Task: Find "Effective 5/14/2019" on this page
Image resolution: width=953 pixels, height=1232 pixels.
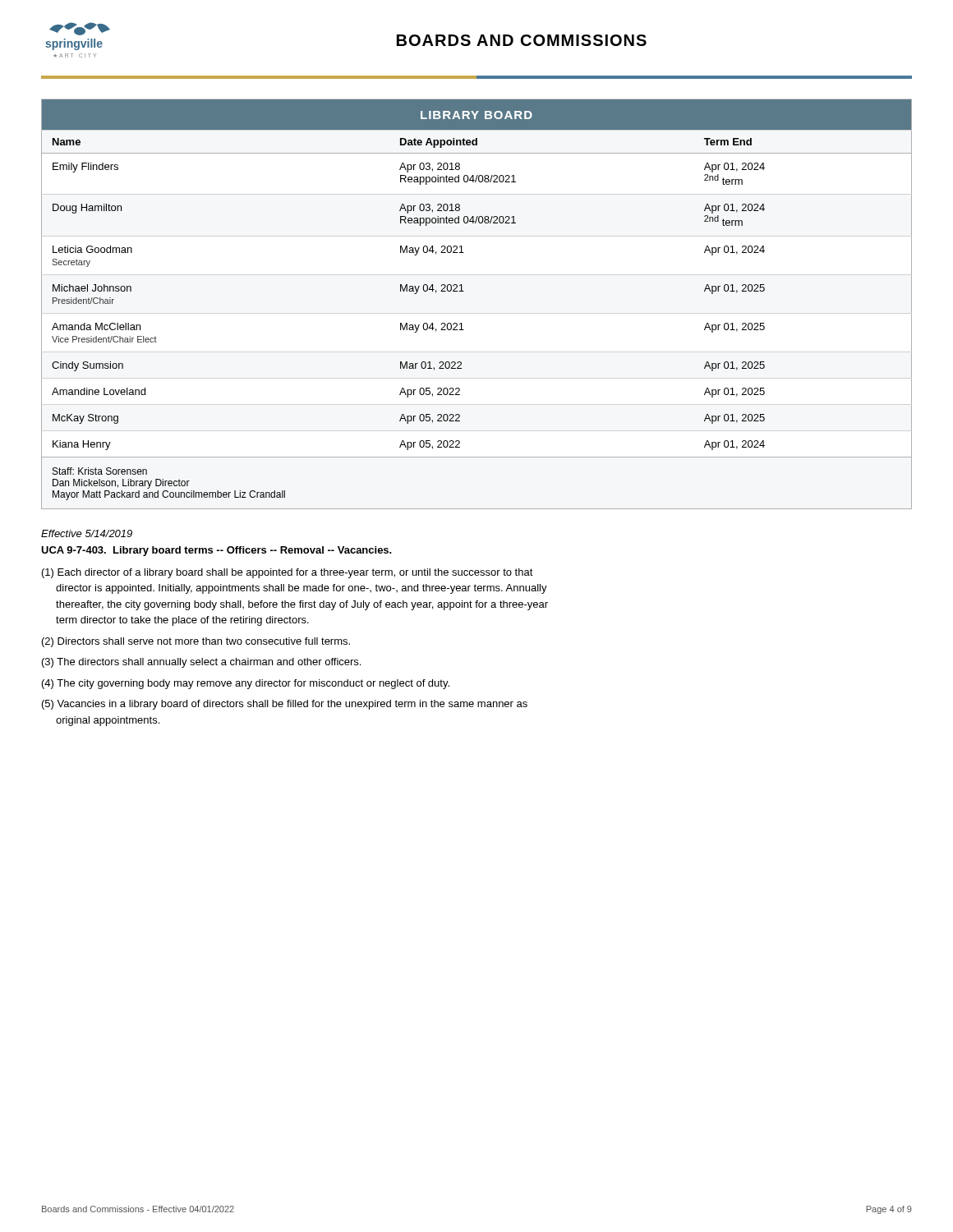Action: click(x=87, y=533)
